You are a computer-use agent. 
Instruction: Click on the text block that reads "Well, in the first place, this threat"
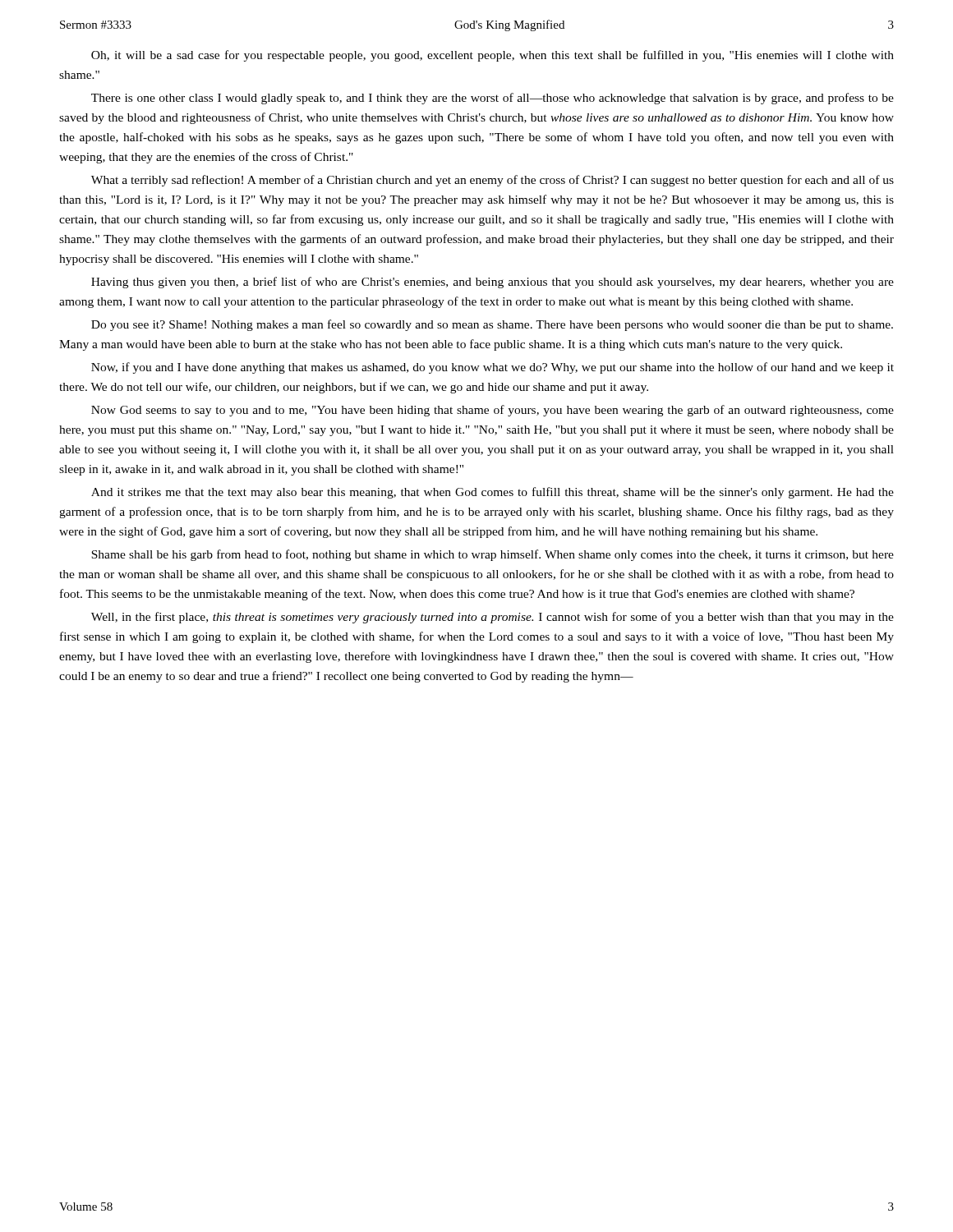476,646
